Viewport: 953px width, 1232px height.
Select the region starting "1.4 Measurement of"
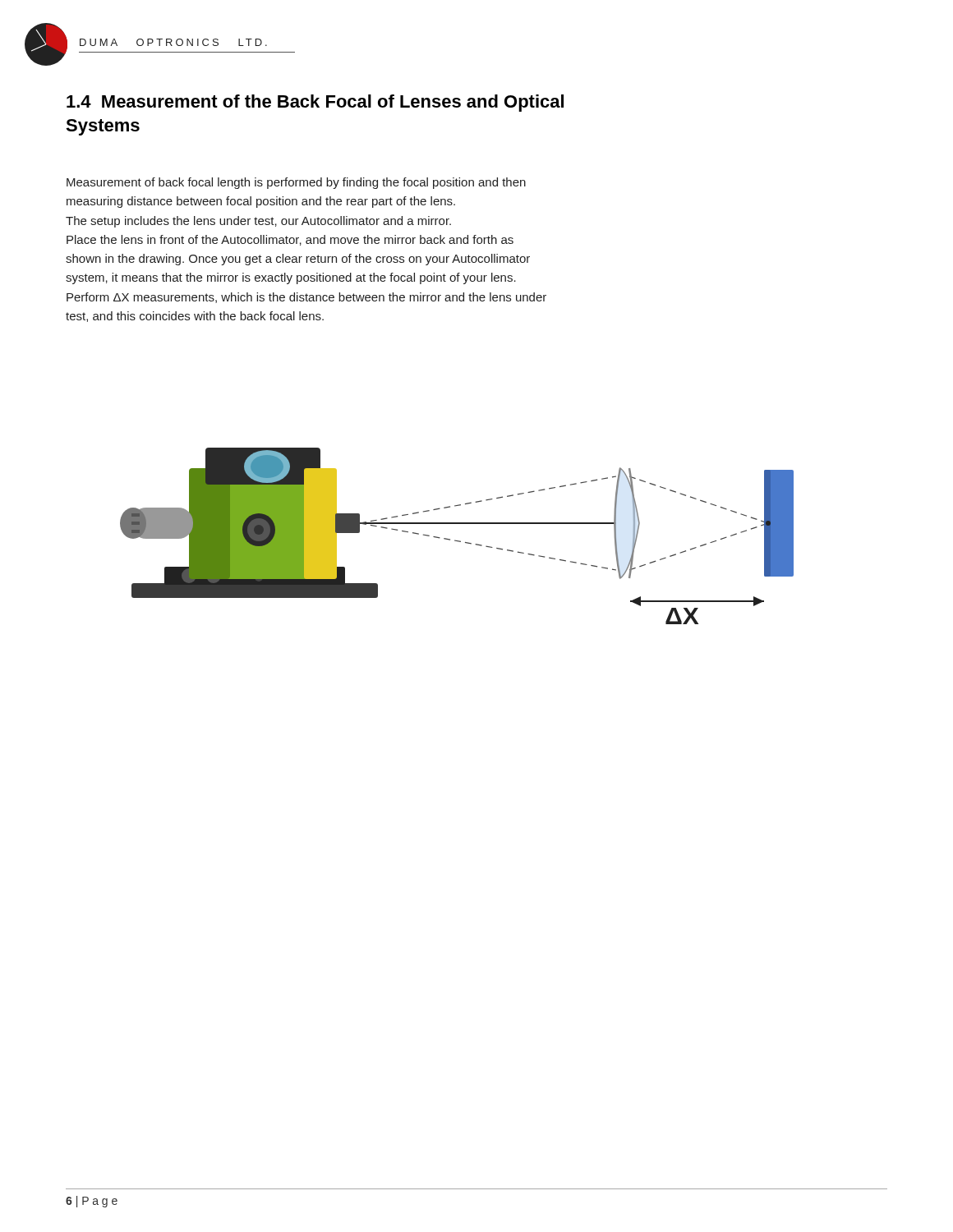pyautogui.click(x=476, y=114)
